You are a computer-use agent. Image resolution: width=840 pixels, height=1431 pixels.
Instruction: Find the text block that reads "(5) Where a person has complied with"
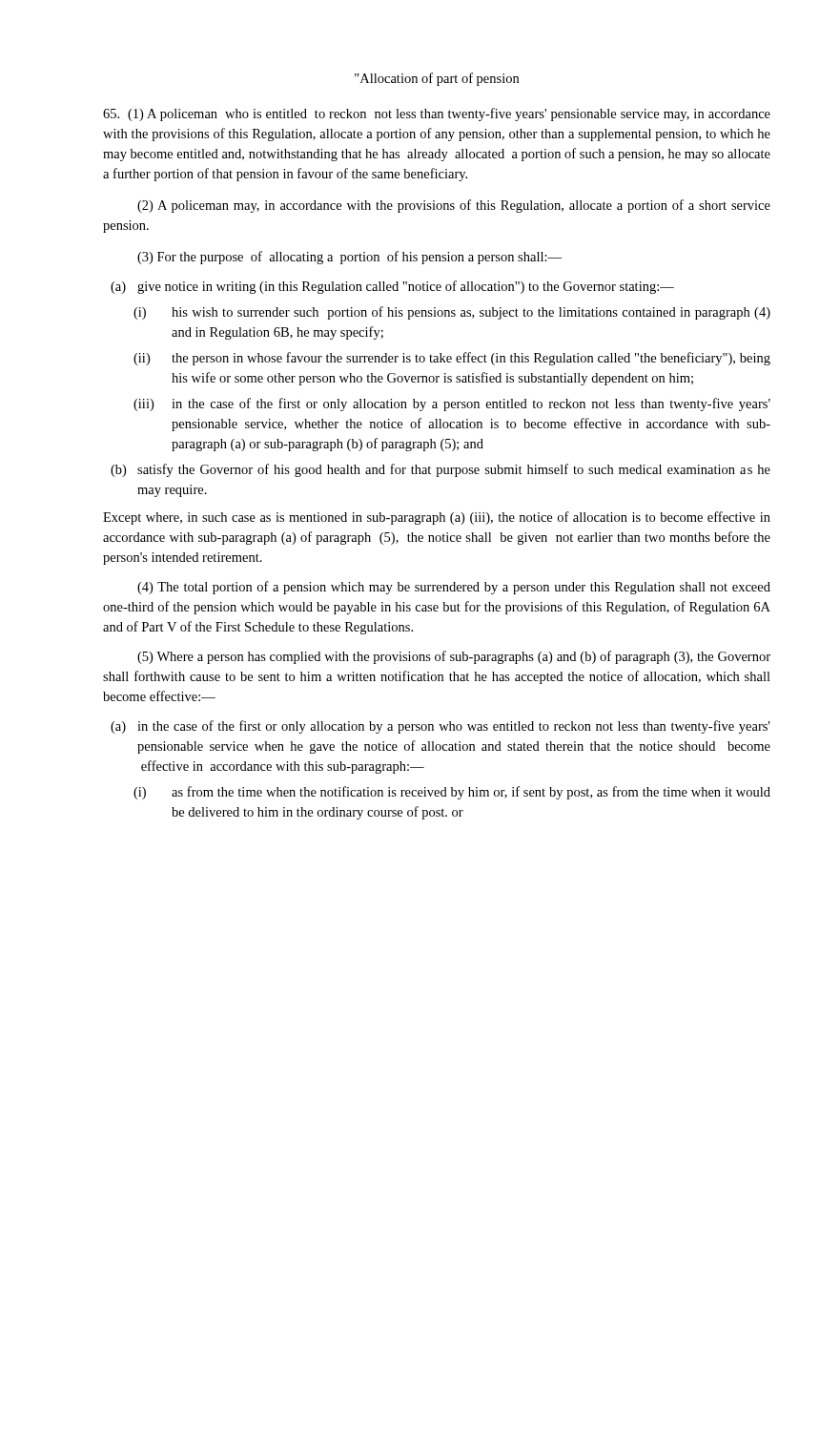tap(437, 677)
